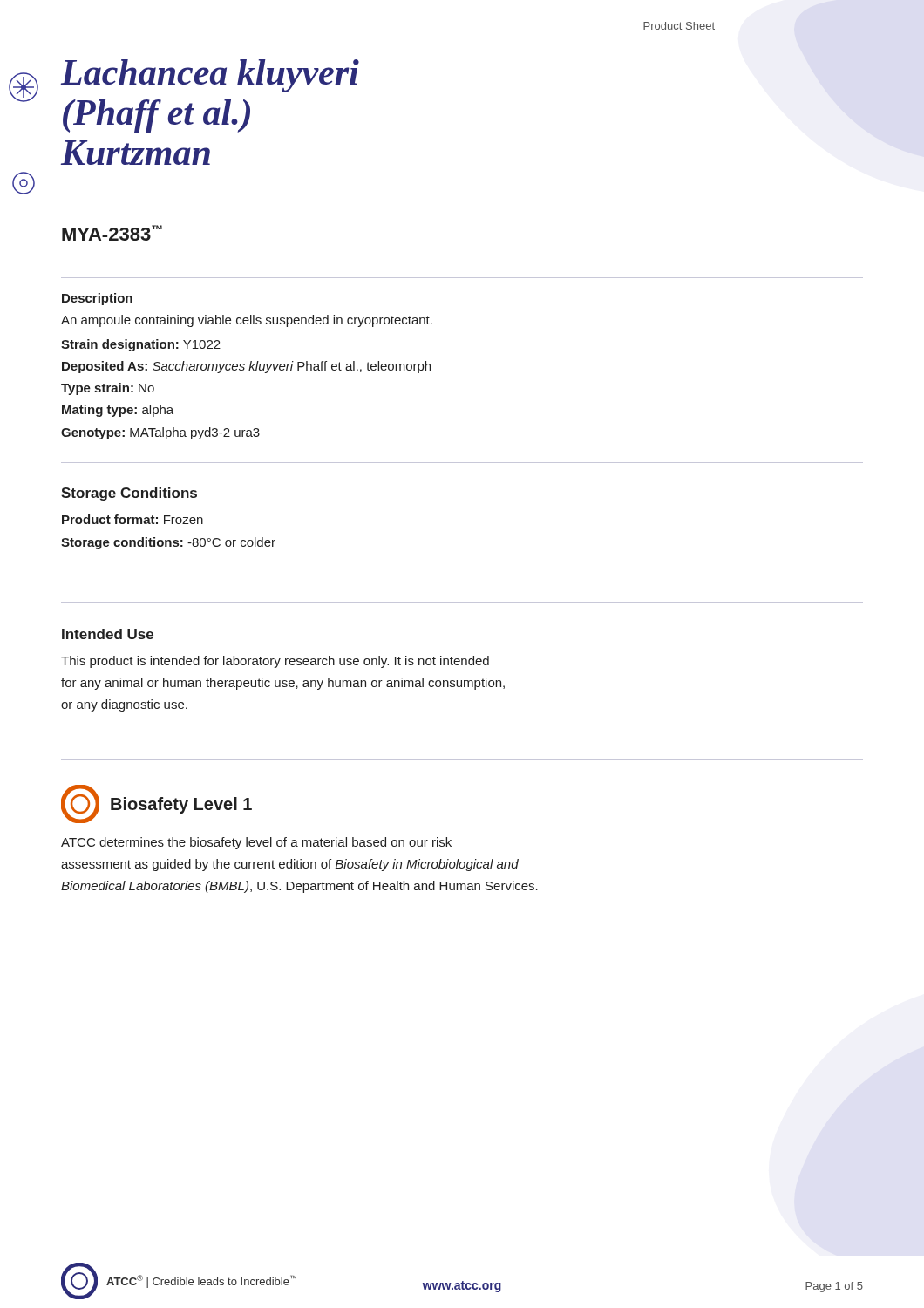Locate the block starting "Type strain: No"
Image resolution: width=924 pixels, height=1308 pixels.
[x=108, y=388]
